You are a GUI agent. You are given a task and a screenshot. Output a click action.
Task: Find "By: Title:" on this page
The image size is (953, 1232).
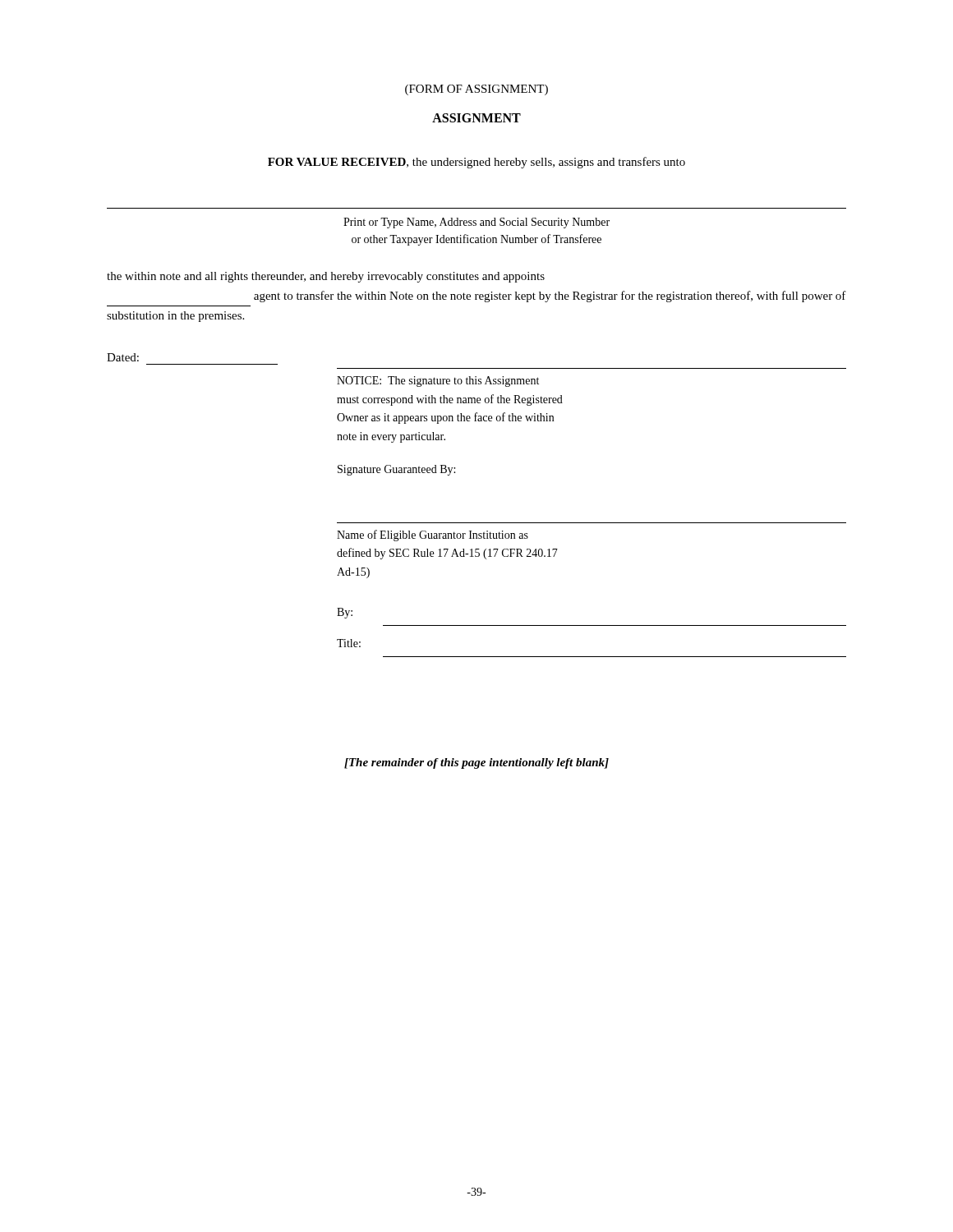coord(591,628)
